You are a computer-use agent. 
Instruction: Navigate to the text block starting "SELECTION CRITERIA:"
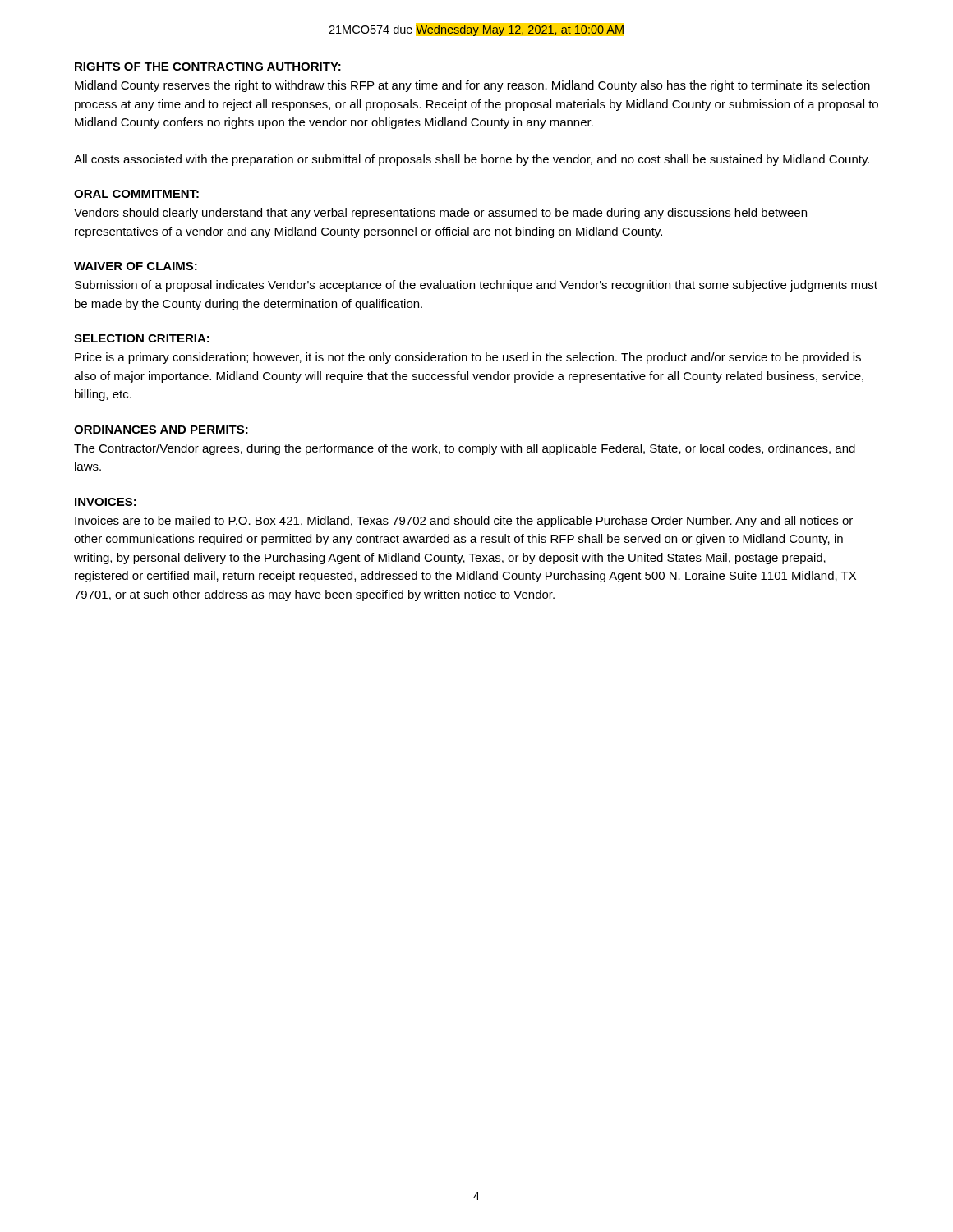click(142, 338)
